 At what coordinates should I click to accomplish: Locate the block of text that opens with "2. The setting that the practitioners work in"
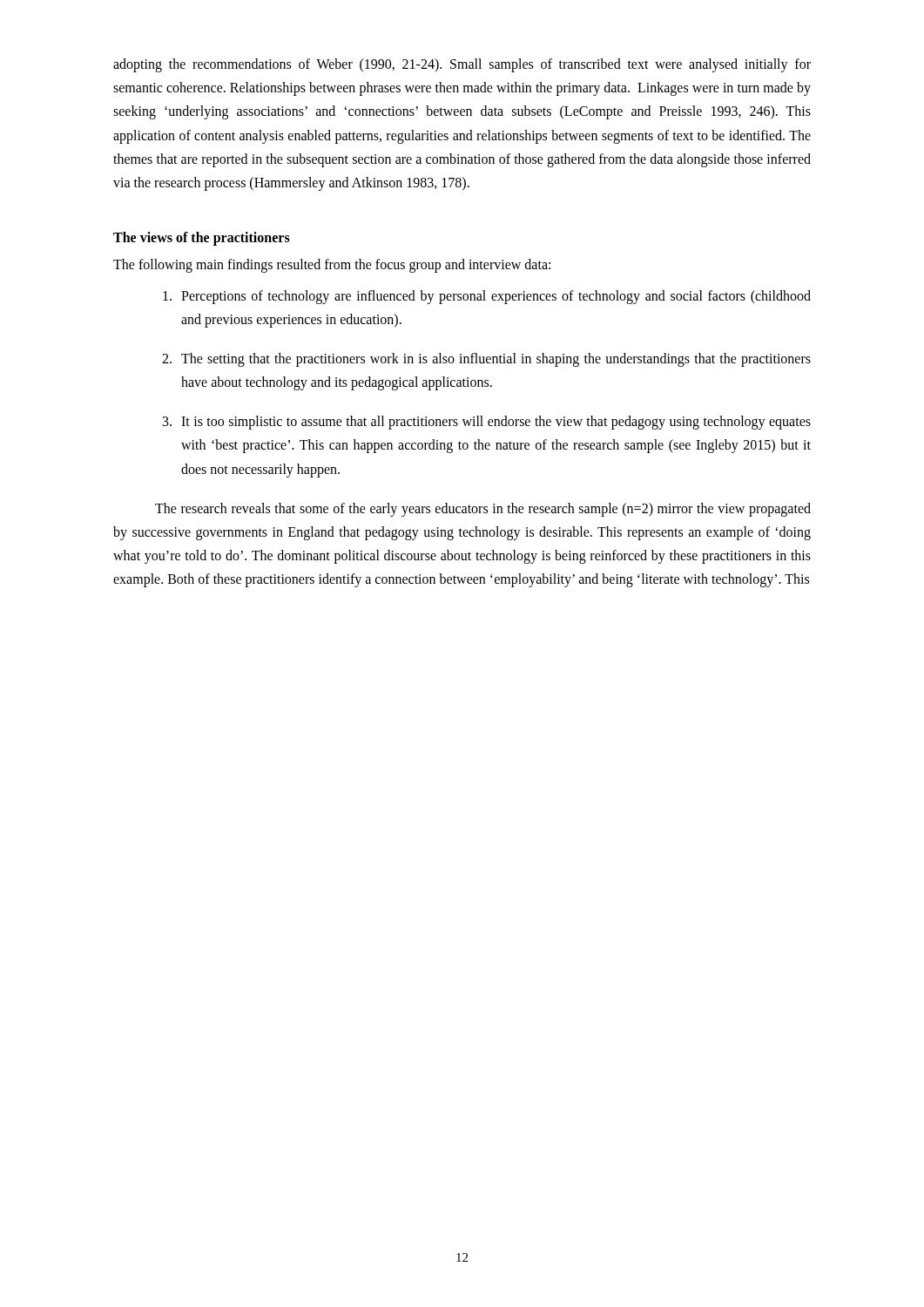[x=479, y=370]
